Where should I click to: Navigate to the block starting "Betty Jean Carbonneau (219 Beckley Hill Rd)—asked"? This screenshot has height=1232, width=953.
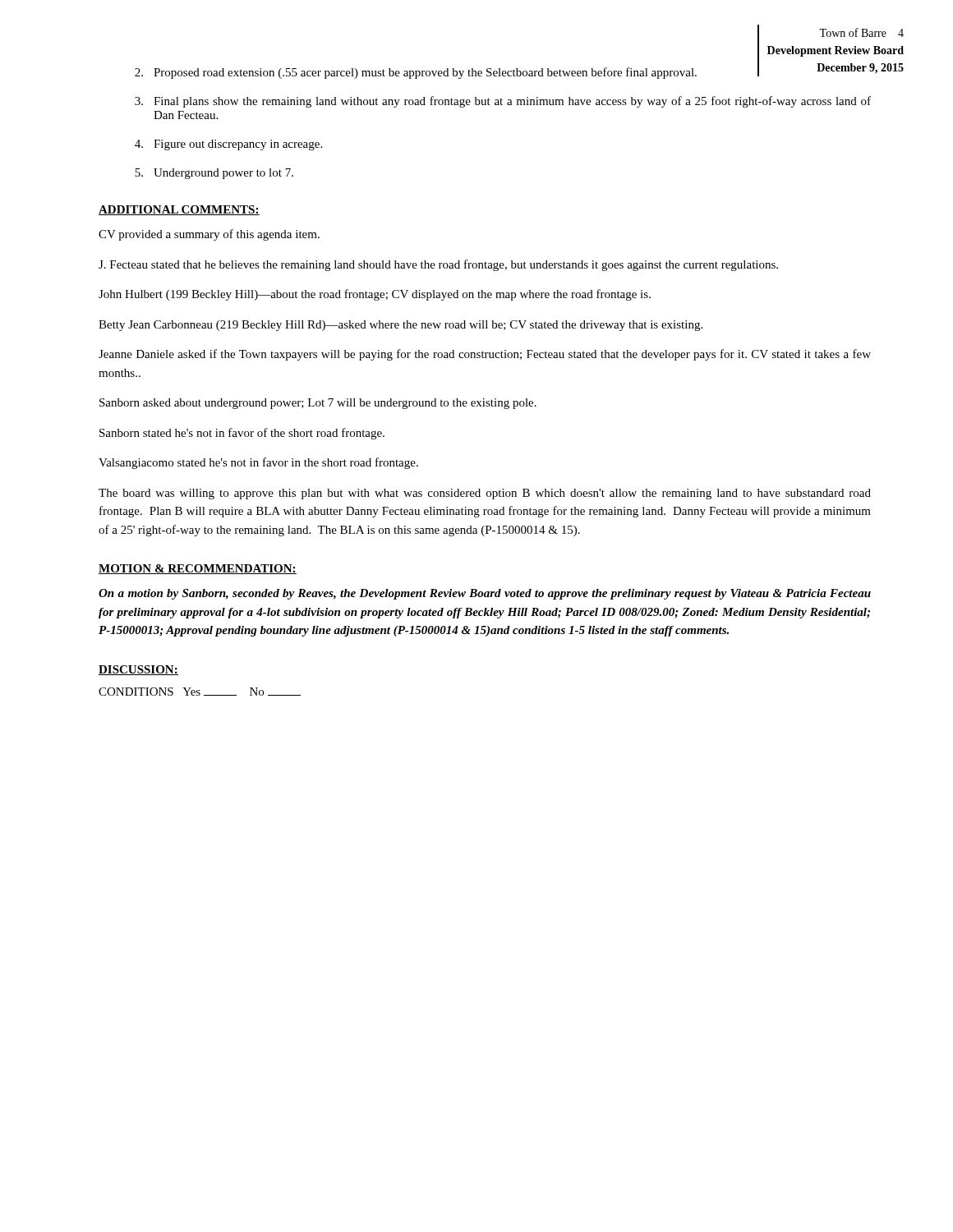[401, 324]
